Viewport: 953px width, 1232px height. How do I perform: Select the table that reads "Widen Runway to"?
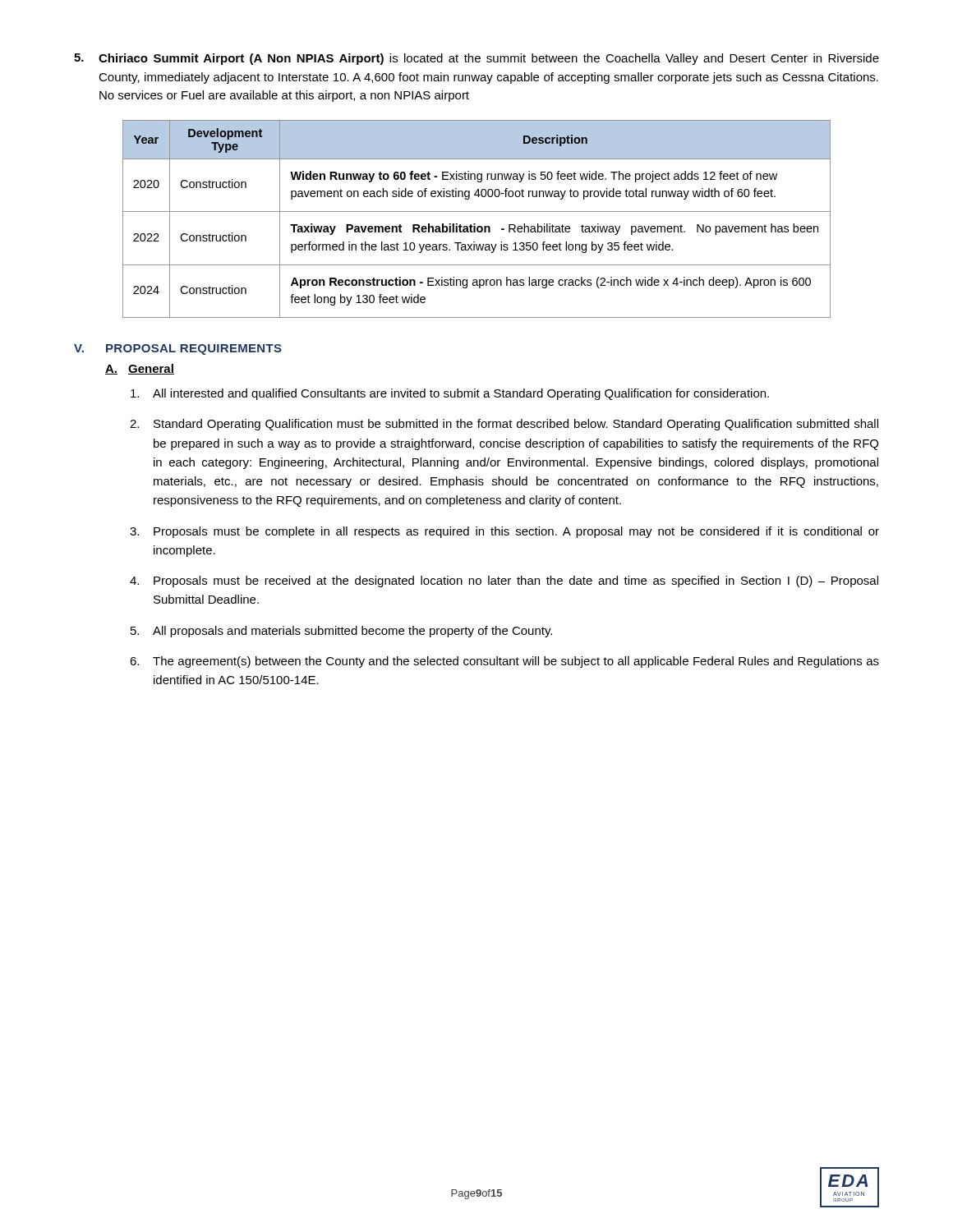tap(476, 219)
